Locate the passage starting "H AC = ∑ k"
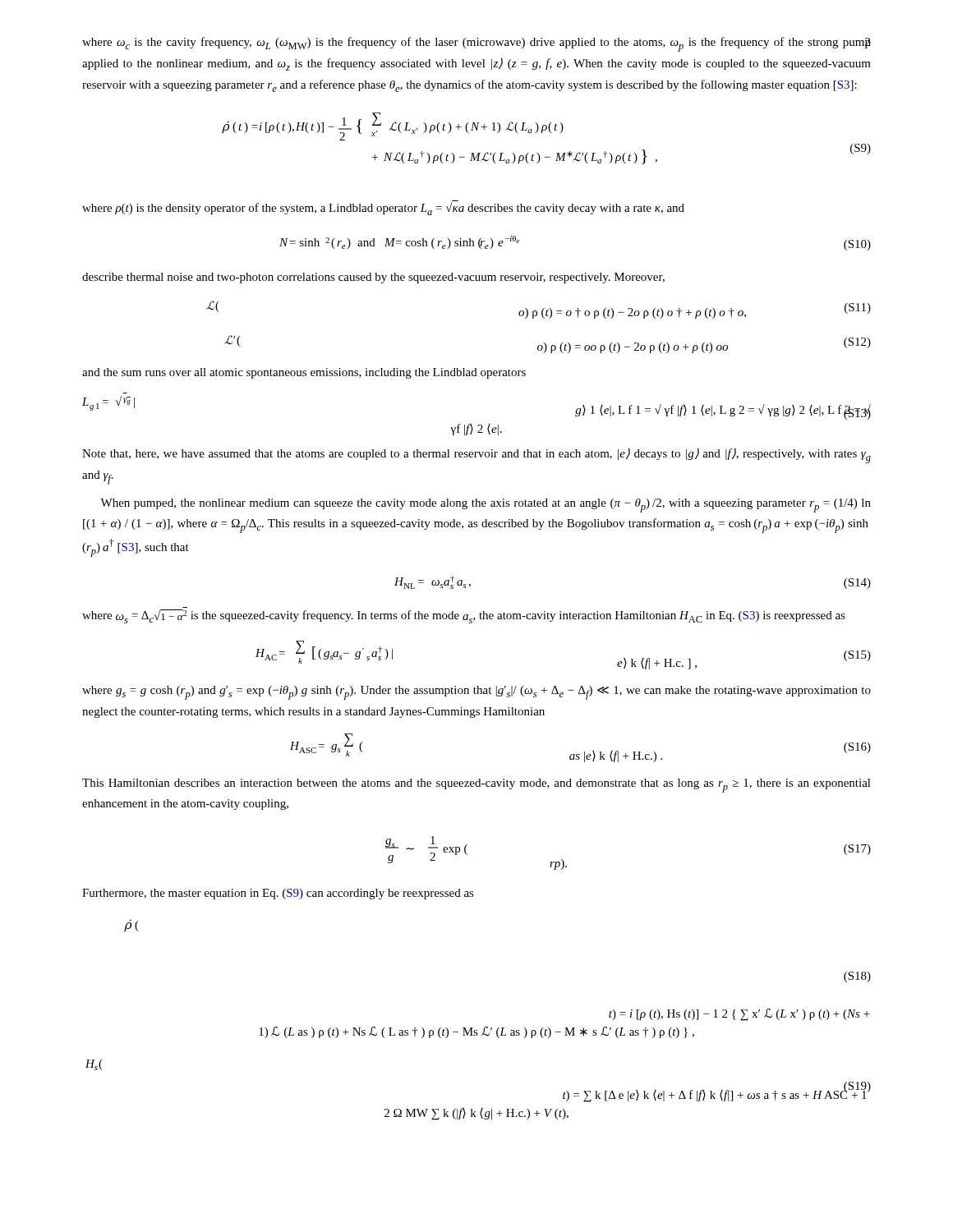Image resolution: width=953 pixels, height=1232 pixels. (x=313, y=655)
